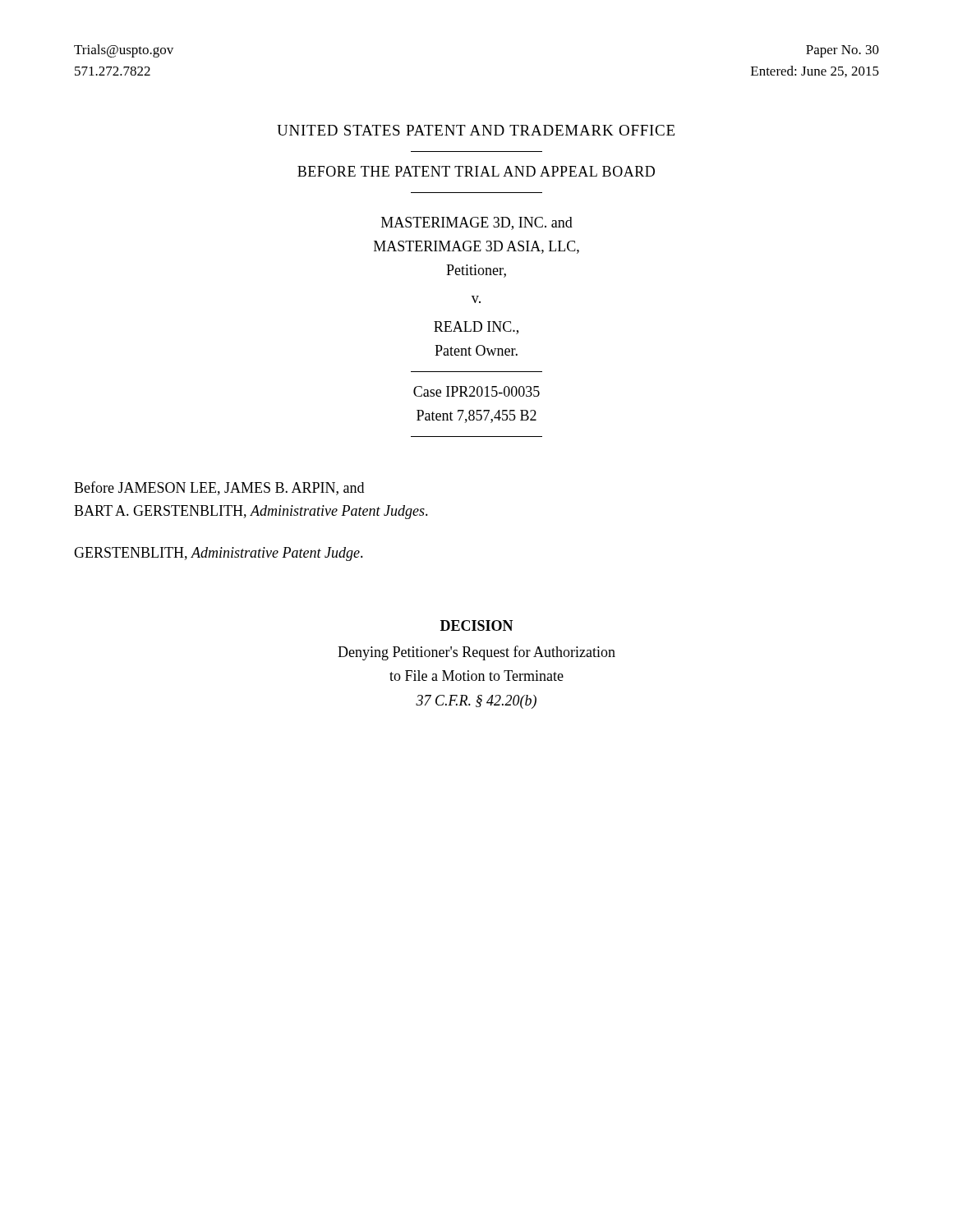Locate the text "BEFORE THE PATENT TRIAL AND APPEAL BOARD"
Image resolution: width=953 pixels, height=1232 pixels.
pos(476,178)
